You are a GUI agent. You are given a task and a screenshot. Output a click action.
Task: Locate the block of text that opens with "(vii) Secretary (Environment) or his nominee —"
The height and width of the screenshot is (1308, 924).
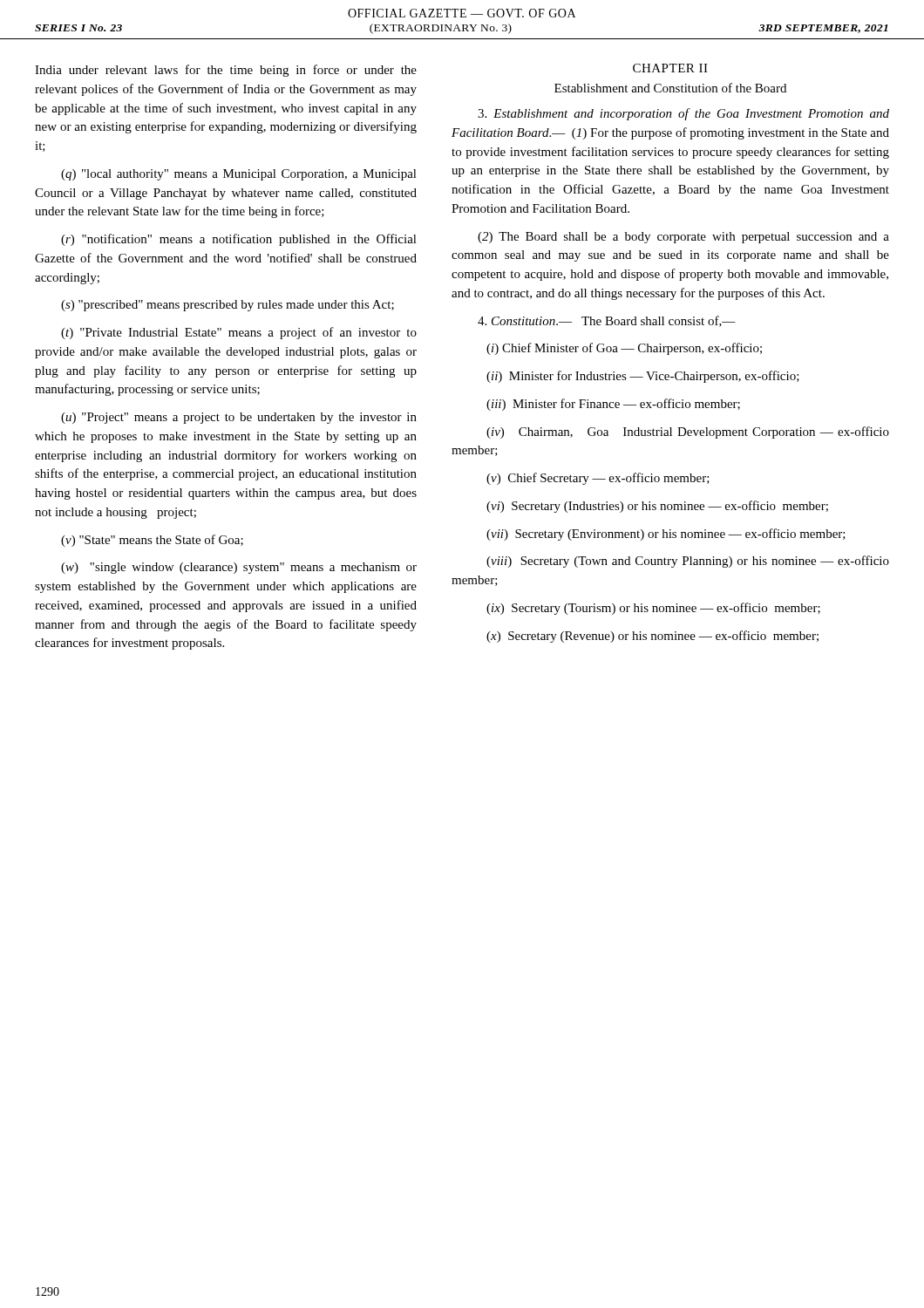tap(666, 533)
